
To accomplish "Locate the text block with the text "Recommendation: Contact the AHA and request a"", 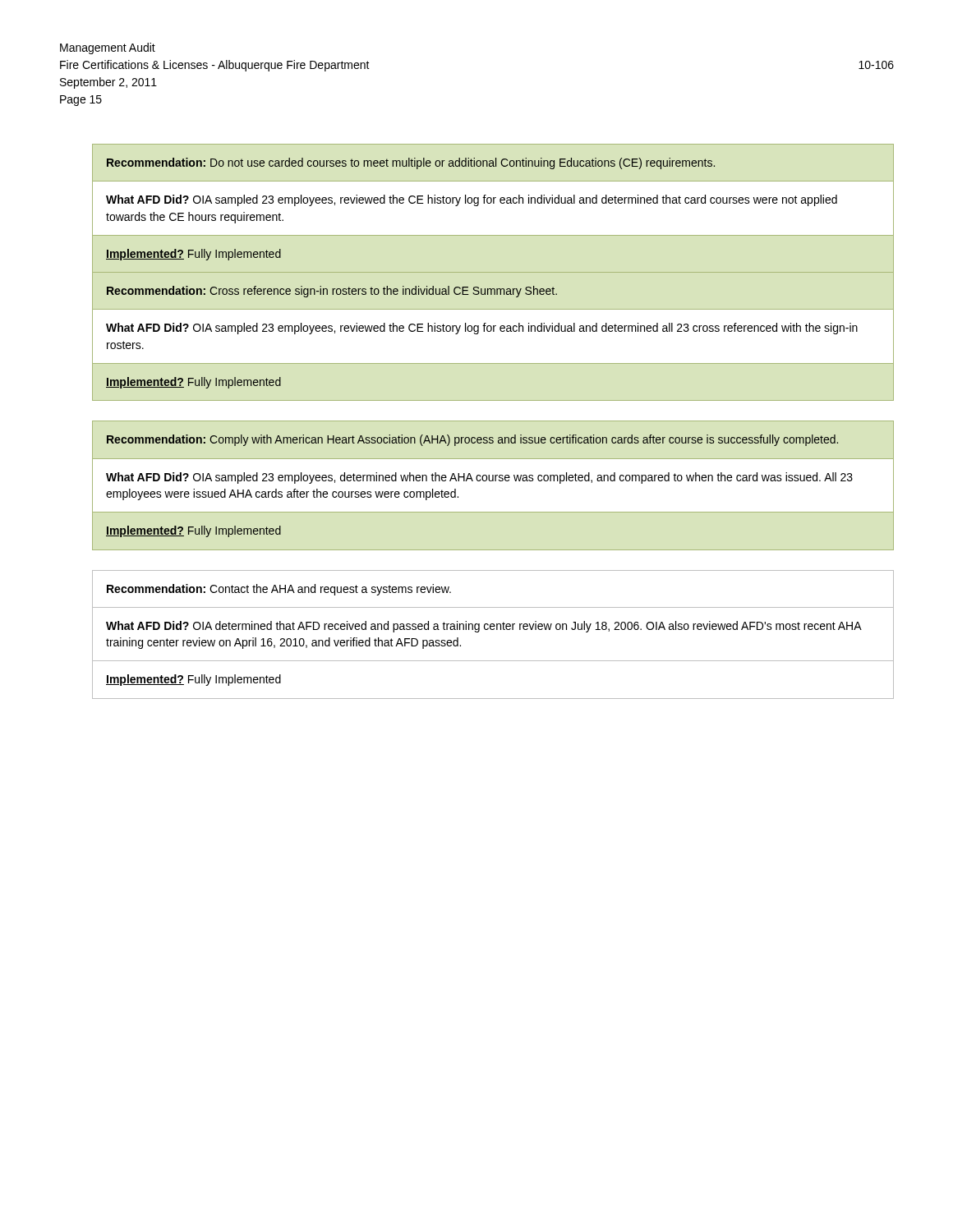I will pyautogui.click(x=493, y=634).
